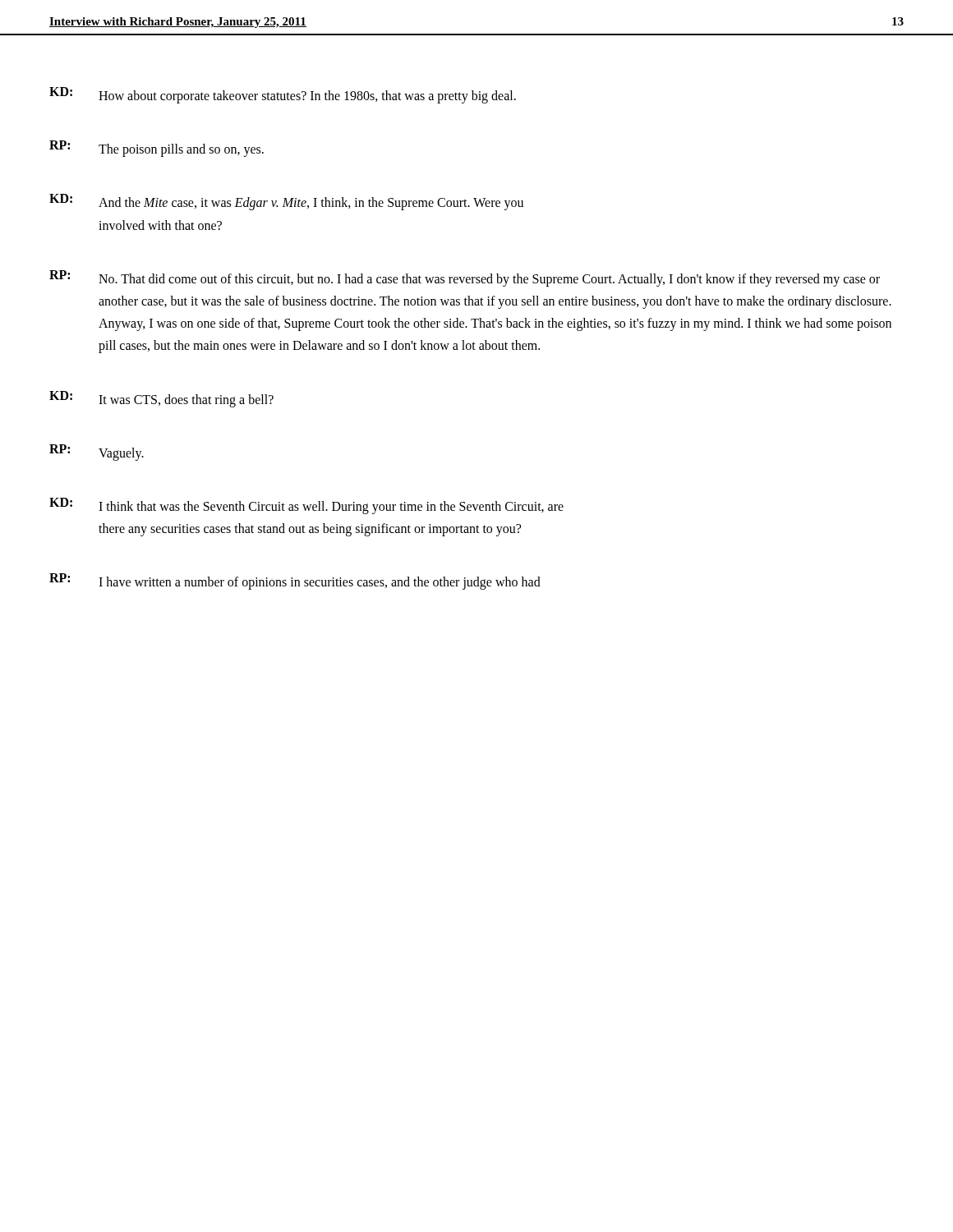Locate the text starting "KD: And the Mite case, it was Edgar"
Image resolution: width=953 pixels, height=1232 pixels.
287,214
